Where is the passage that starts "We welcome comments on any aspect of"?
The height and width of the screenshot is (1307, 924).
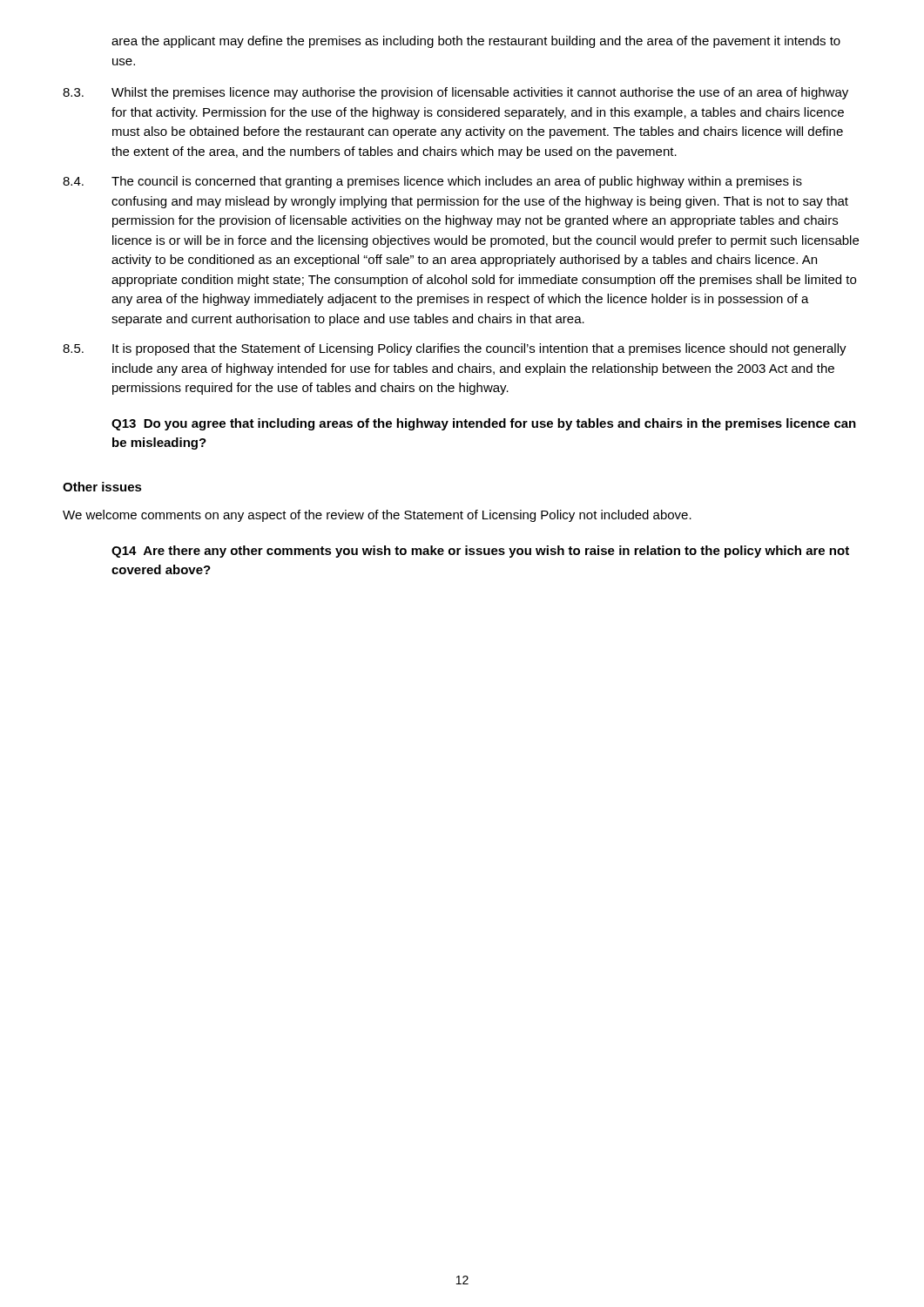pyautogui.click(x=377, y=515)
